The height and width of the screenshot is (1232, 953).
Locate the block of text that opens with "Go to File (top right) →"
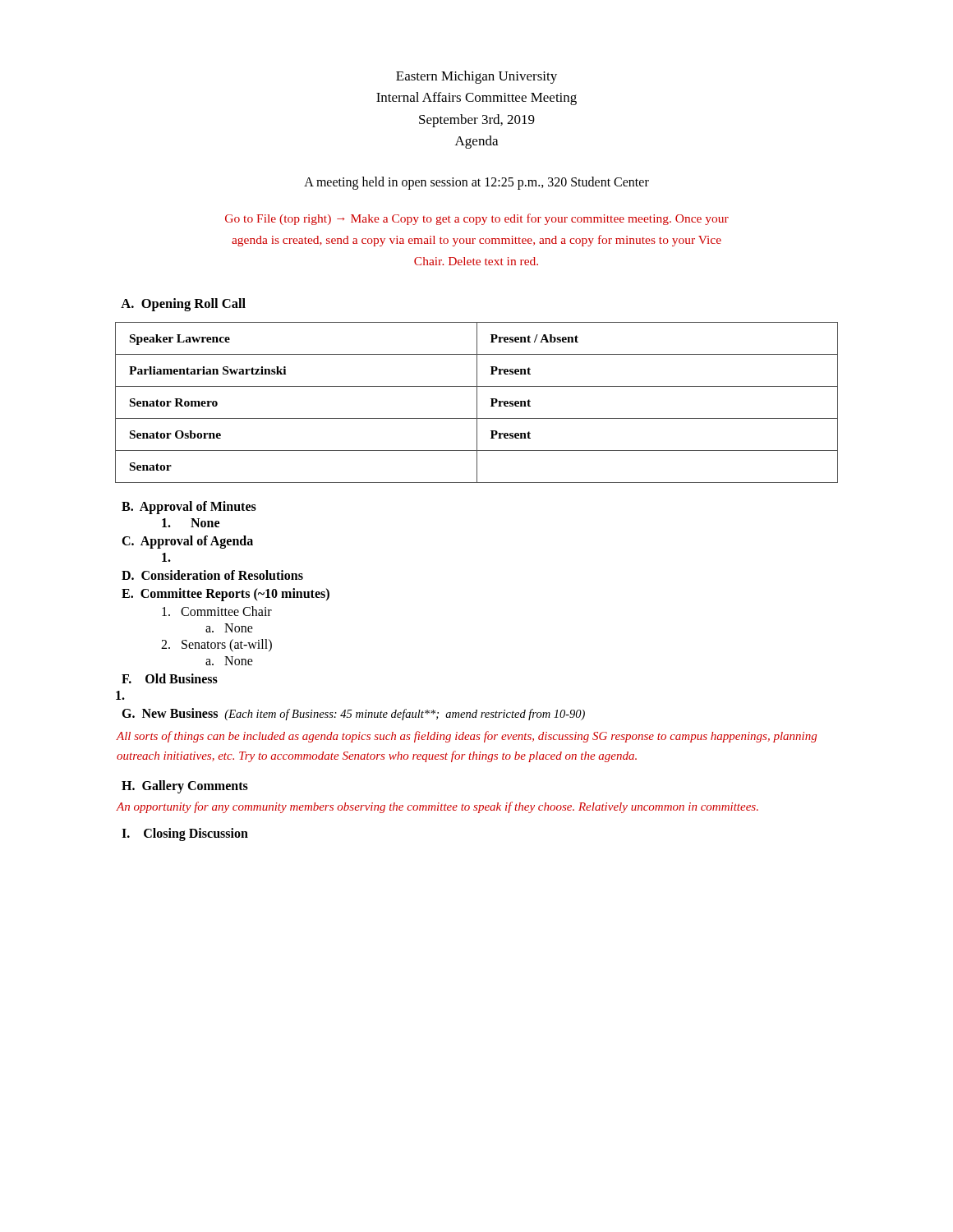point(476,239)
